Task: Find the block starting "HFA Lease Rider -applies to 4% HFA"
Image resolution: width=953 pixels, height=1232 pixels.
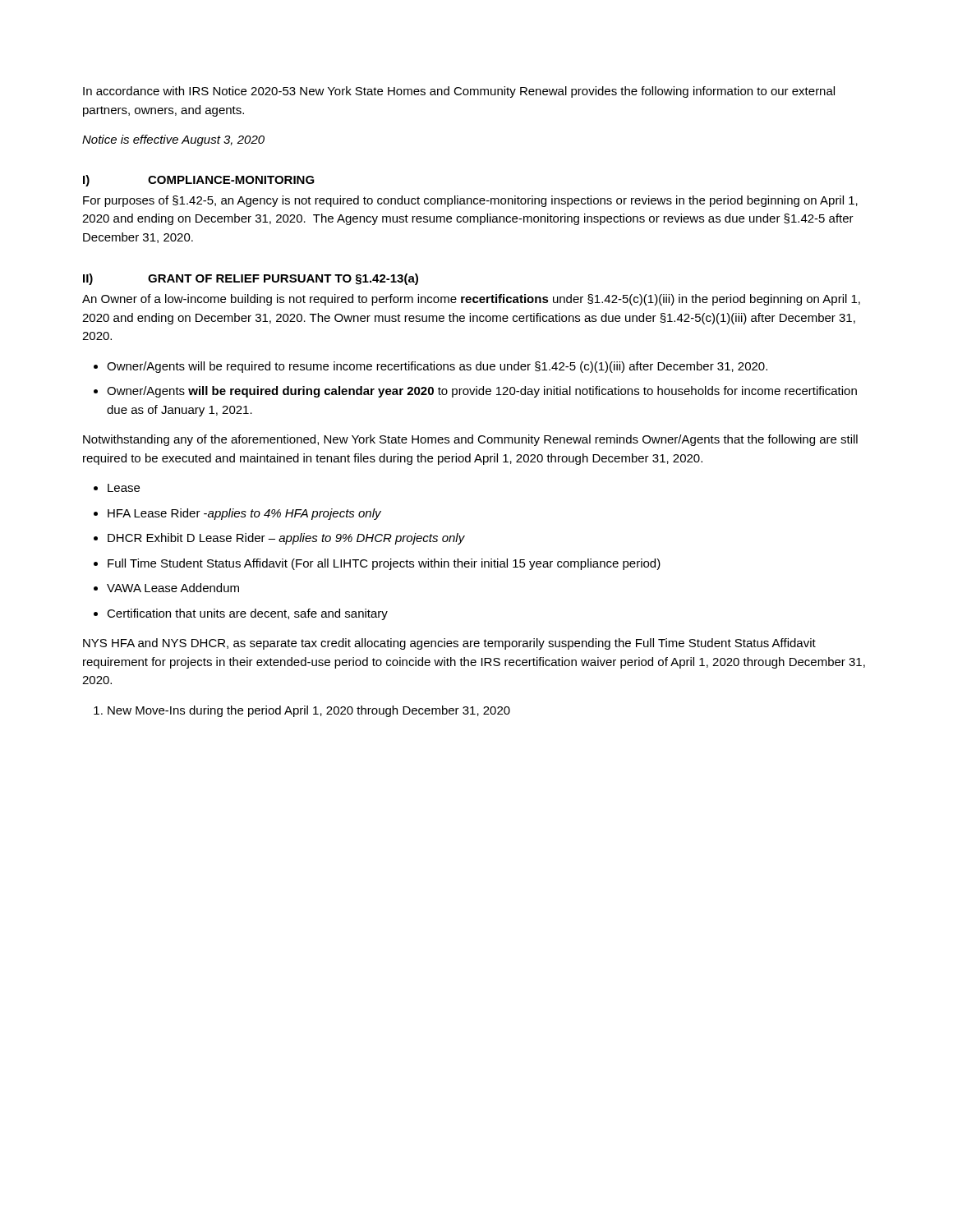Action: 244,513
